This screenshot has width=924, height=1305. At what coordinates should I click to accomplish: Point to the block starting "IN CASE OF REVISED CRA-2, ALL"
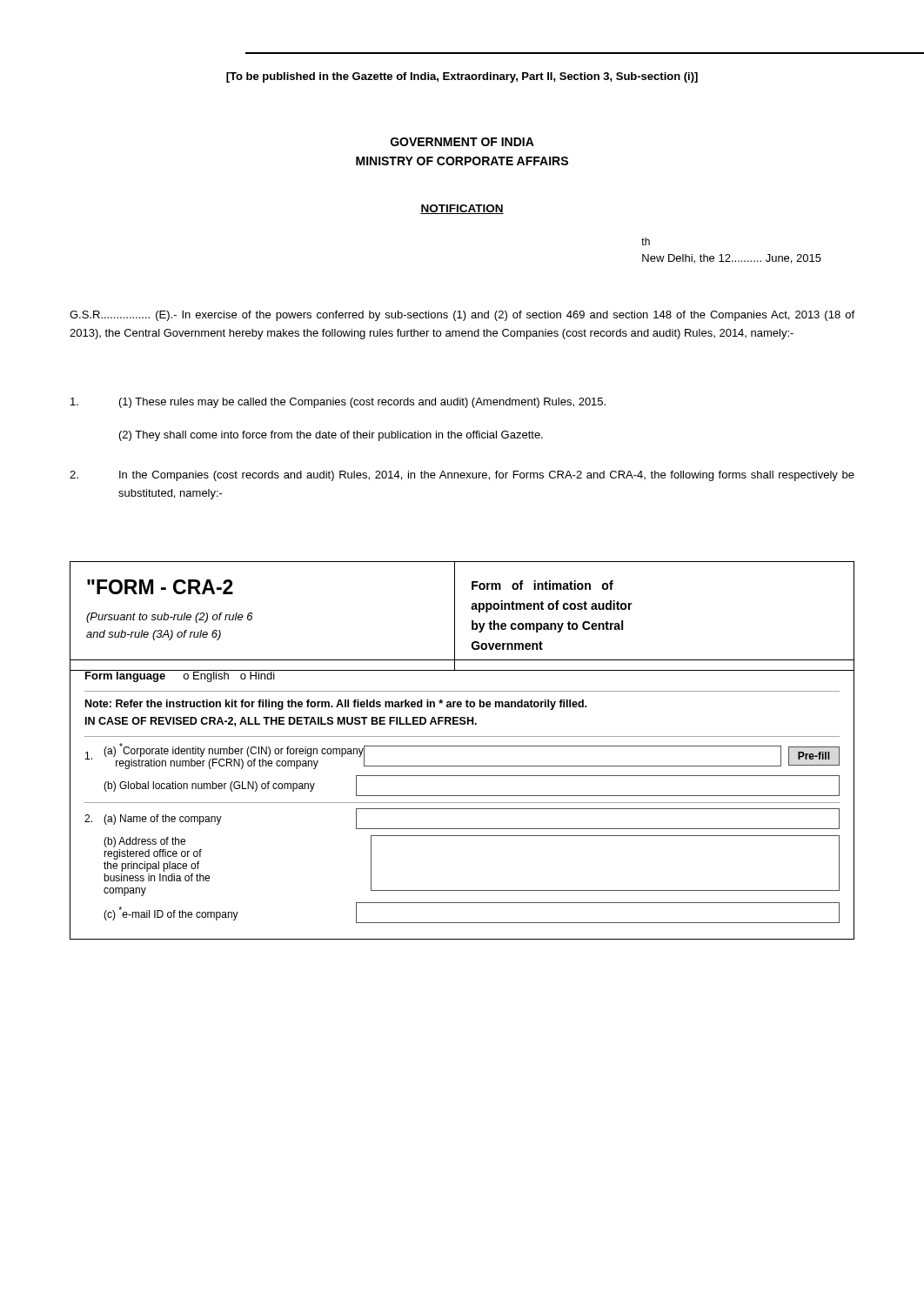(x=281, y=721)
